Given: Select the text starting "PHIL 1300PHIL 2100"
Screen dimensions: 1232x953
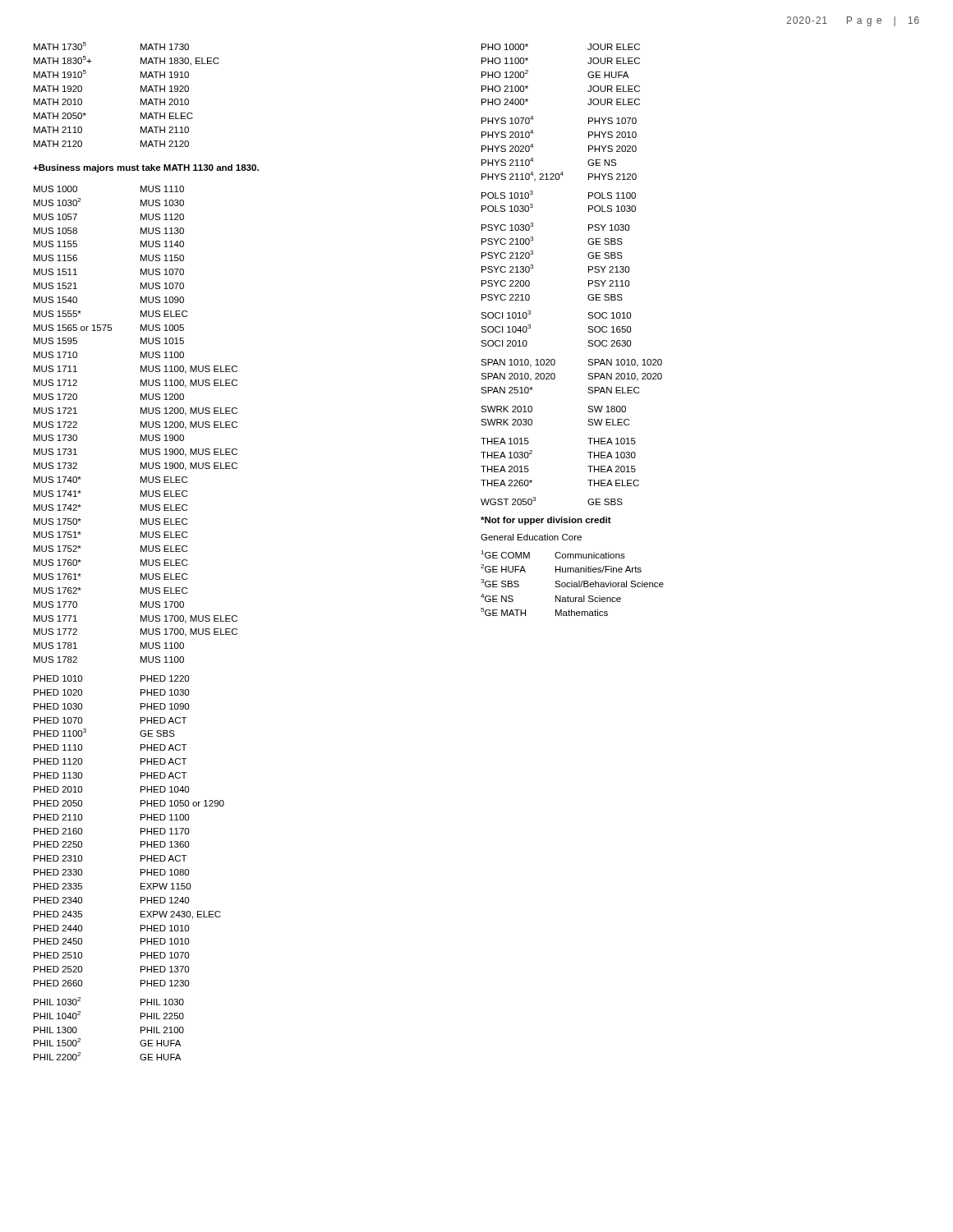Looking at the screenshot, I should (59, 1030).
